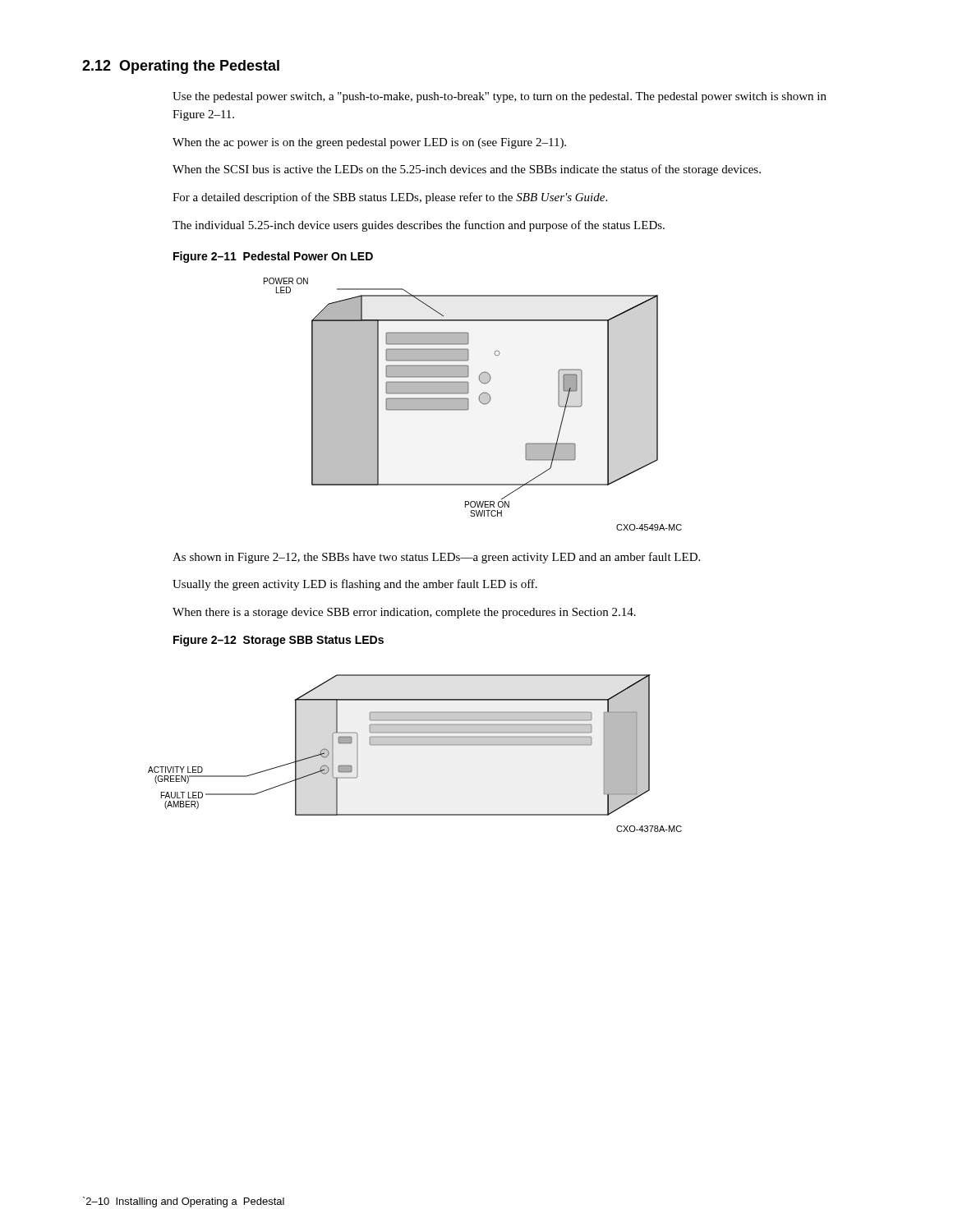953x1232 pixels.
Task: Click on the text block with the text "For a detailed description of the SBB status"
Action: (390, 197)
